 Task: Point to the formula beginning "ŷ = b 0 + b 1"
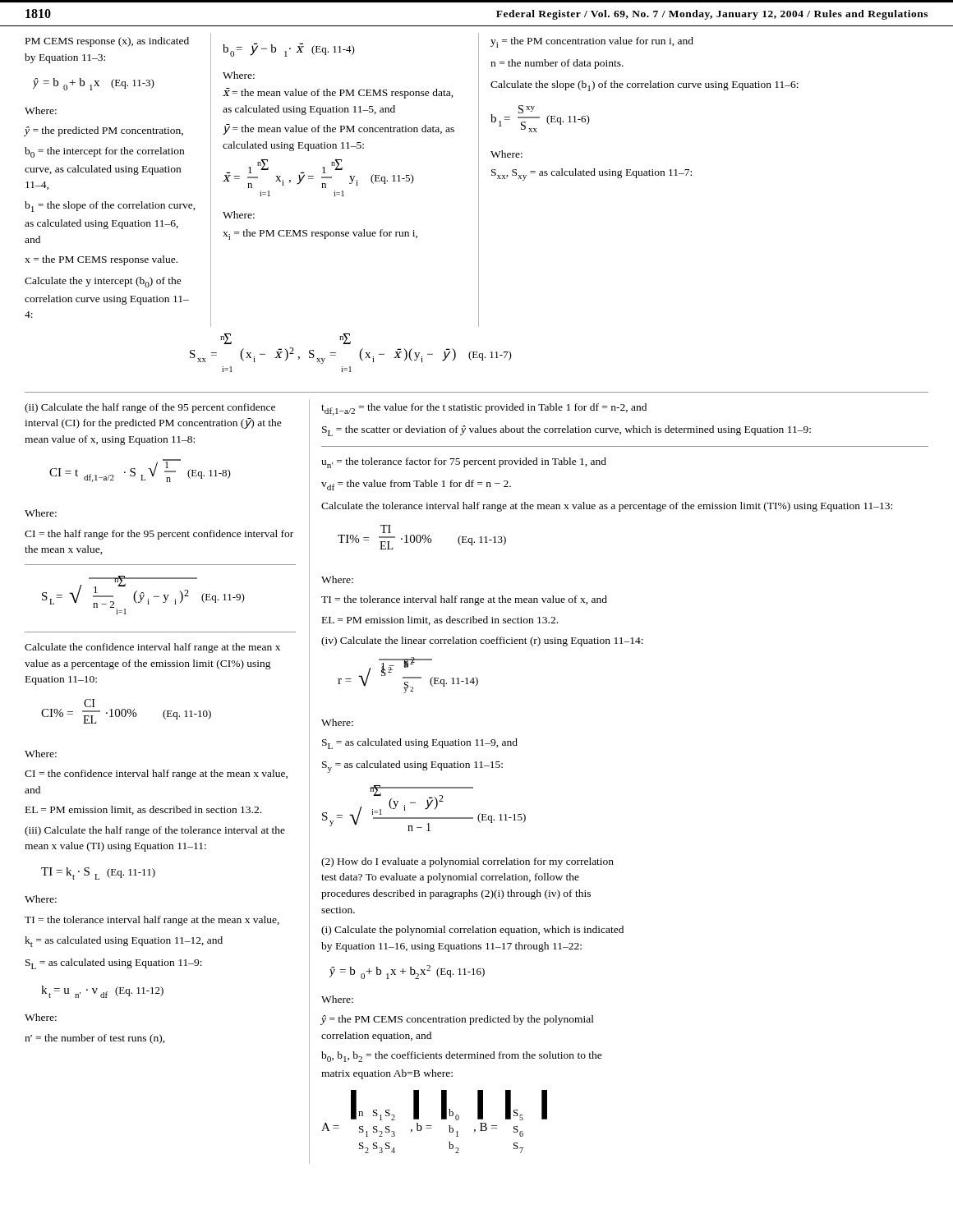[432, 971]
